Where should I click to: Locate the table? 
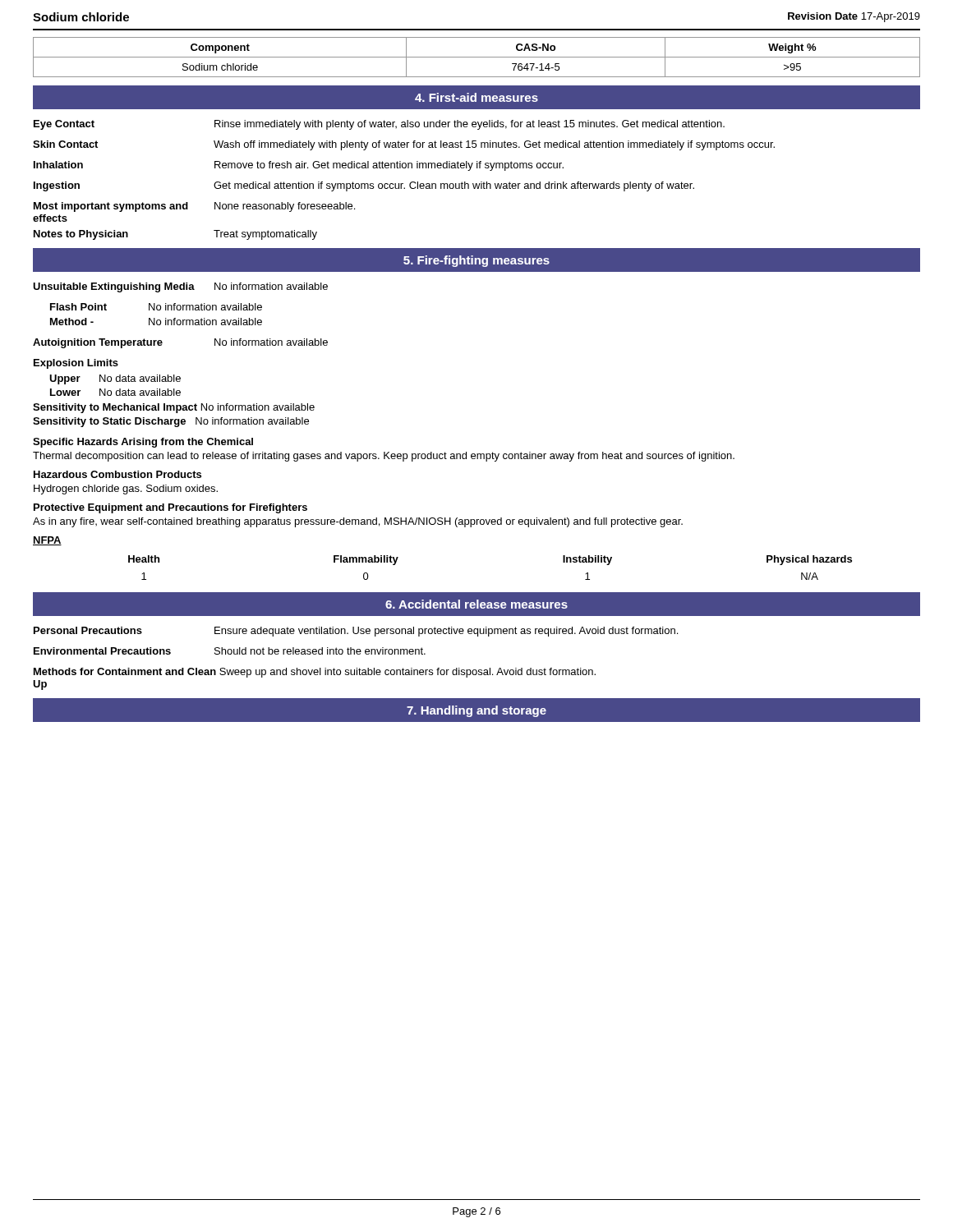click(476, 57)
